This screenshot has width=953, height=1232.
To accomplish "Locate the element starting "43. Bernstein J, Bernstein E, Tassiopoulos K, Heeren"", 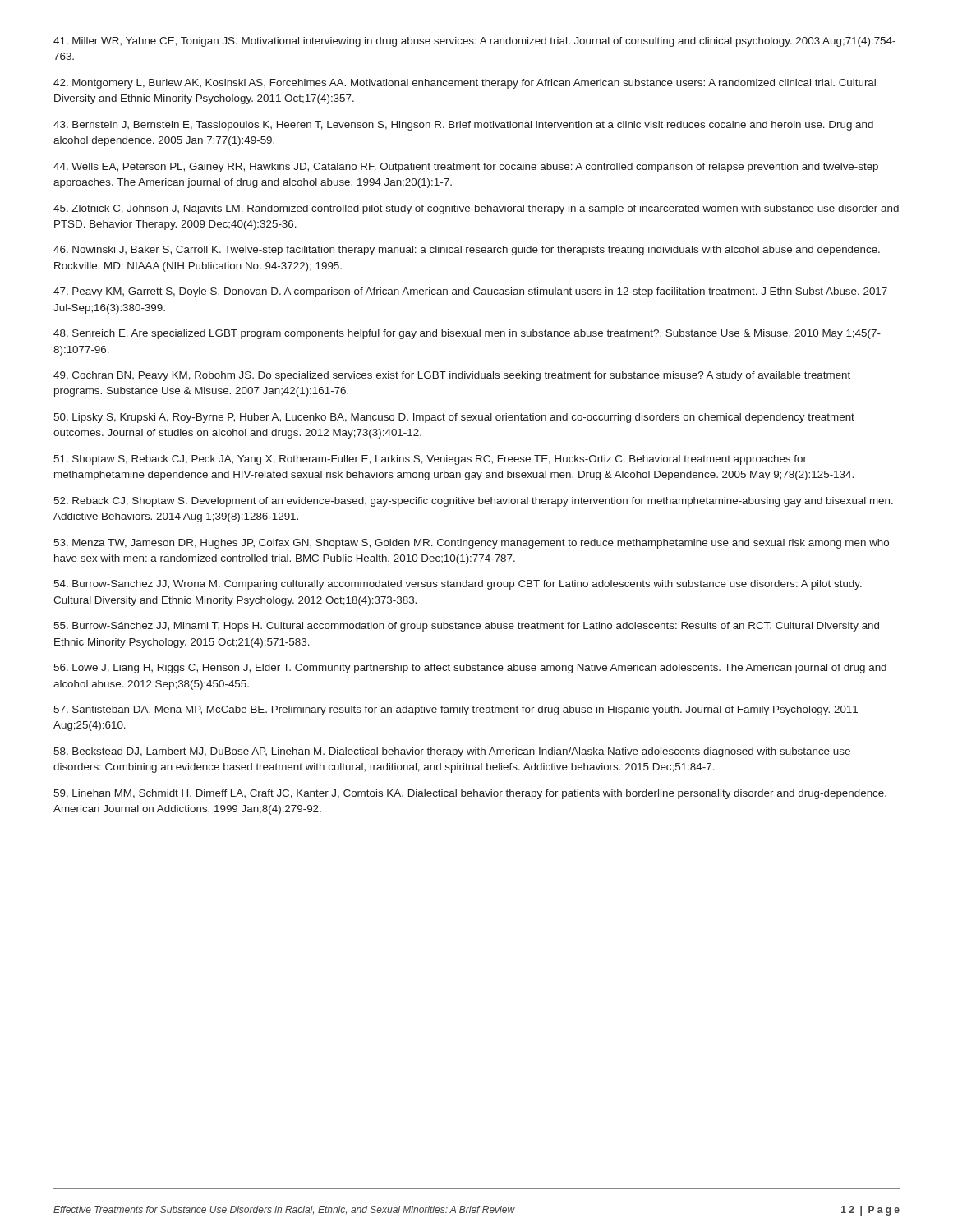I will click(x=463, y=132).
